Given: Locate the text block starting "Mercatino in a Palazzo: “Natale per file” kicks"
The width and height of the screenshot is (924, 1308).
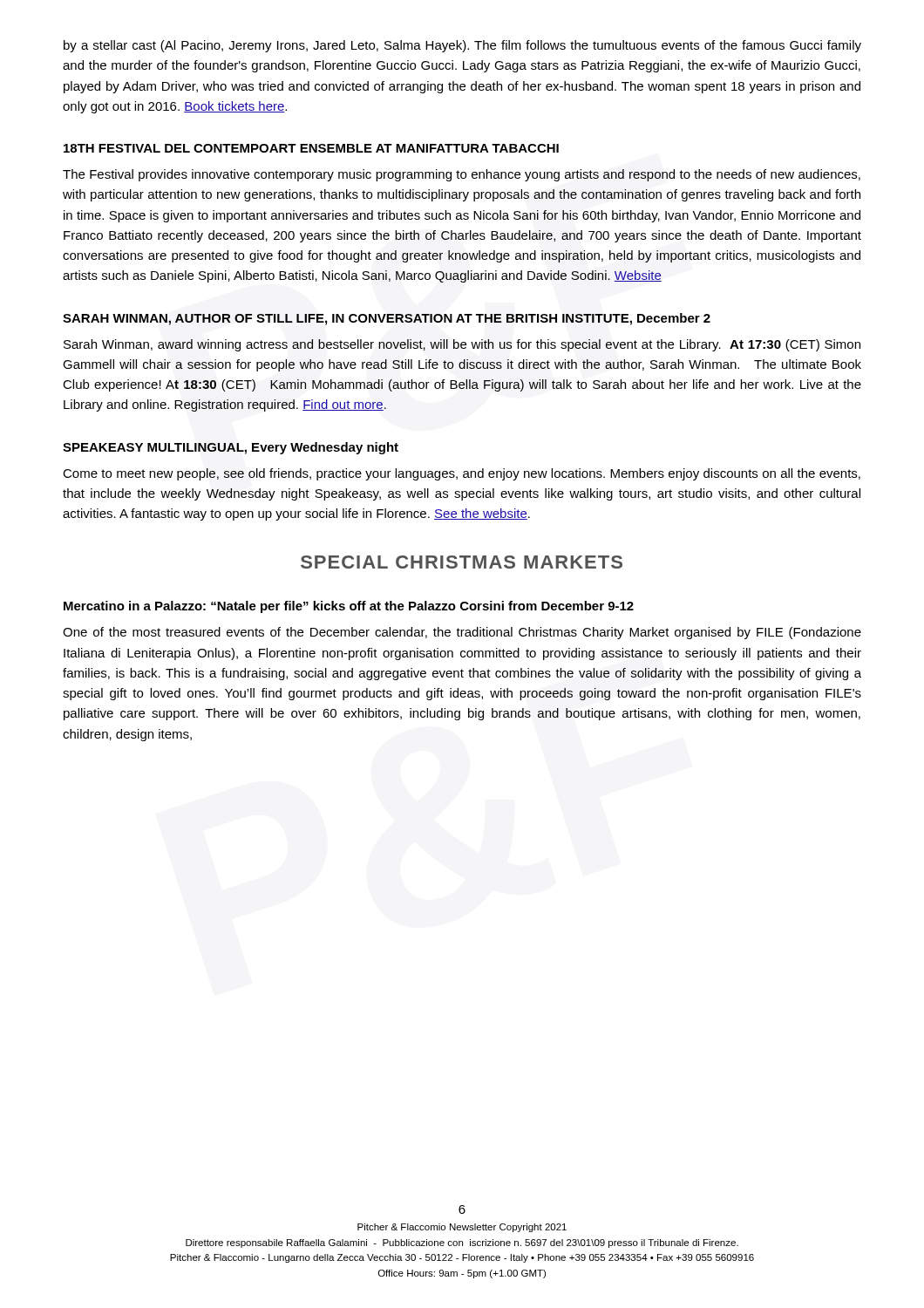Looking at the screenshot, I should coord(348,606).
